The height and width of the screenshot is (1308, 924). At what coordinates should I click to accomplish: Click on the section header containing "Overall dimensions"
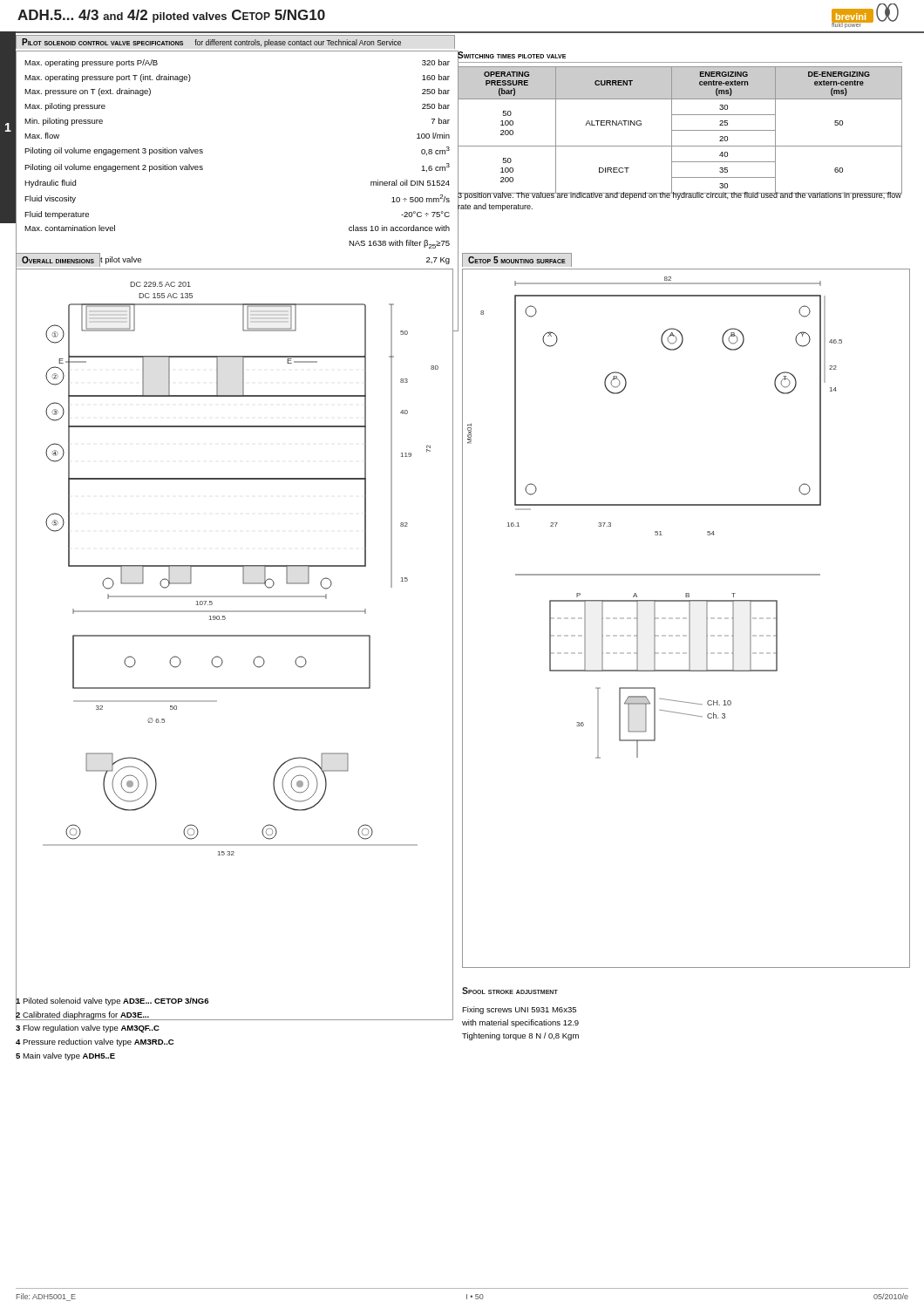click(x=58, y=260)
